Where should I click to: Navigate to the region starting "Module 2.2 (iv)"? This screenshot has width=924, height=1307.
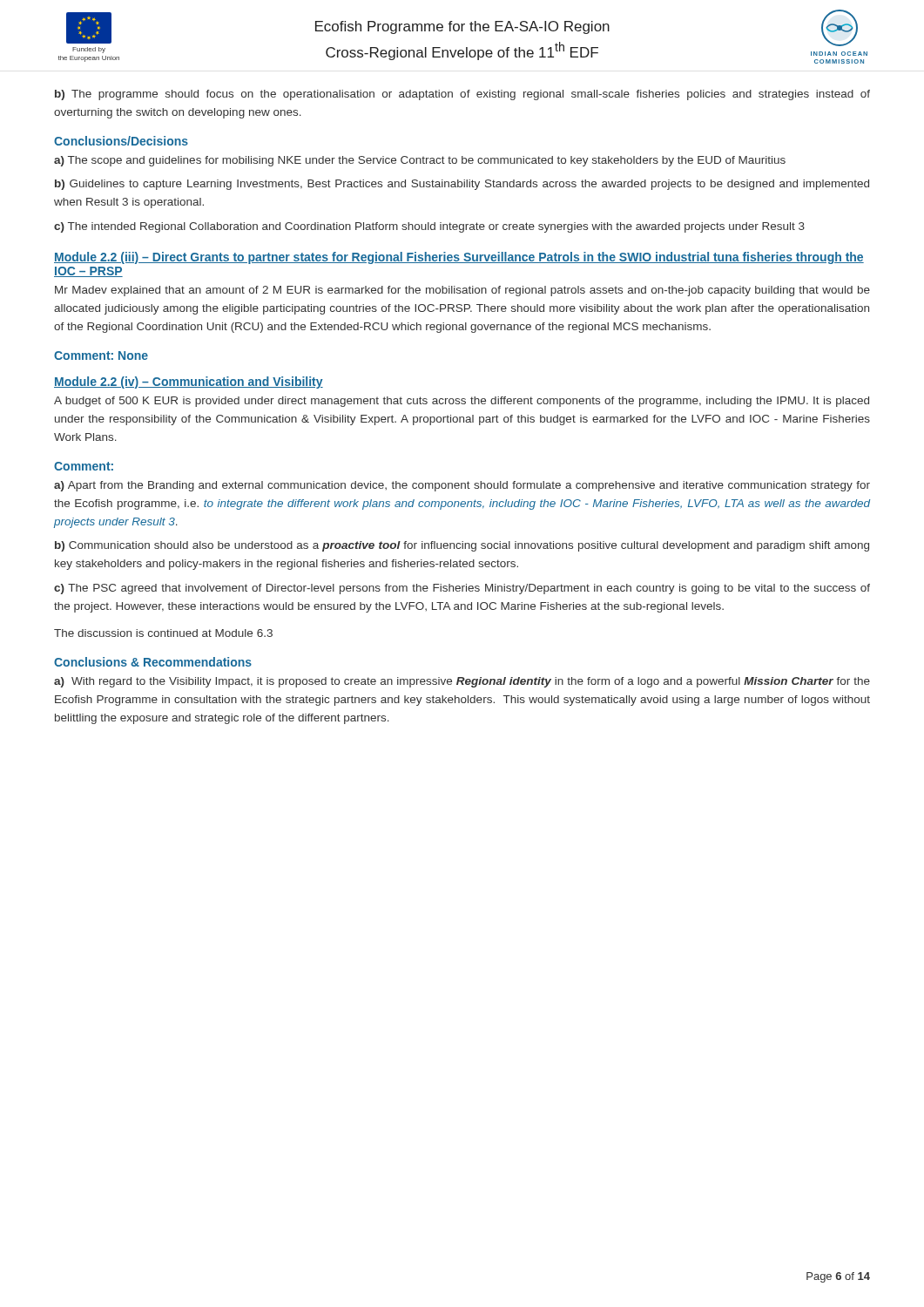pos(188,382)
